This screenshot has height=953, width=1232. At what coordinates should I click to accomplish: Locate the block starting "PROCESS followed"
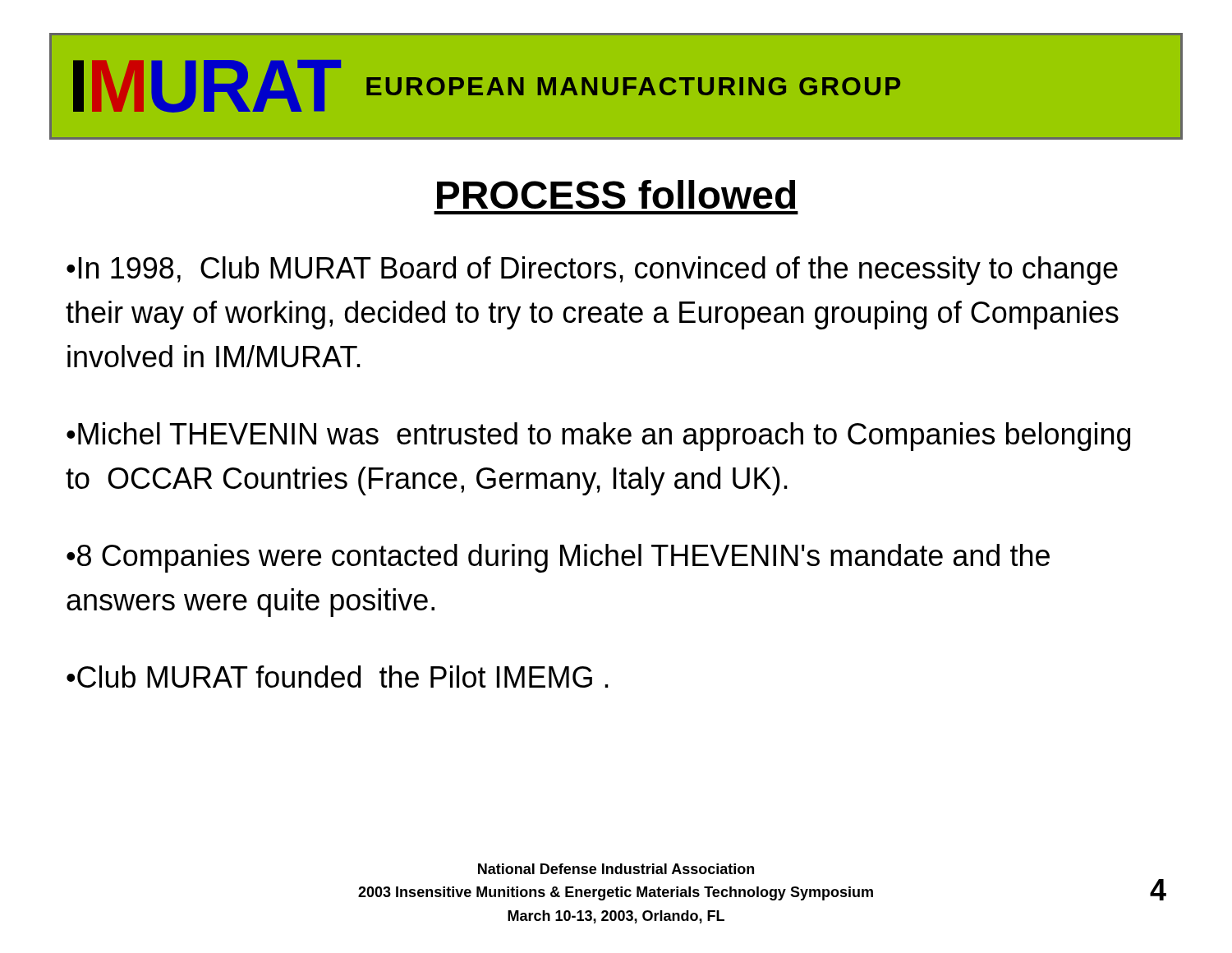pos(616,195)
